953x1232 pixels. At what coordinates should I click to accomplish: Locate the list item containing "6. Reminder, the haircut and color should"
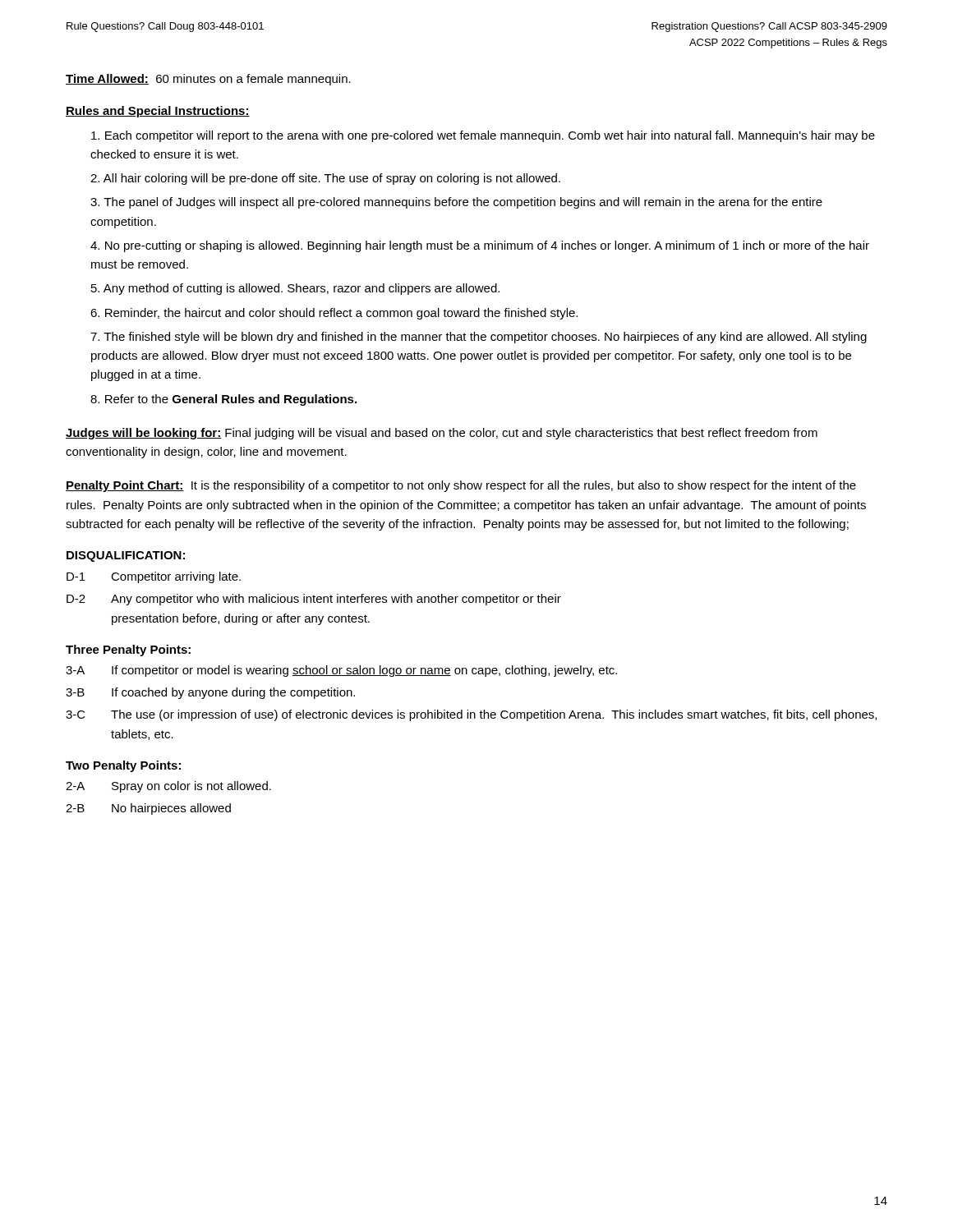[335, 312]
